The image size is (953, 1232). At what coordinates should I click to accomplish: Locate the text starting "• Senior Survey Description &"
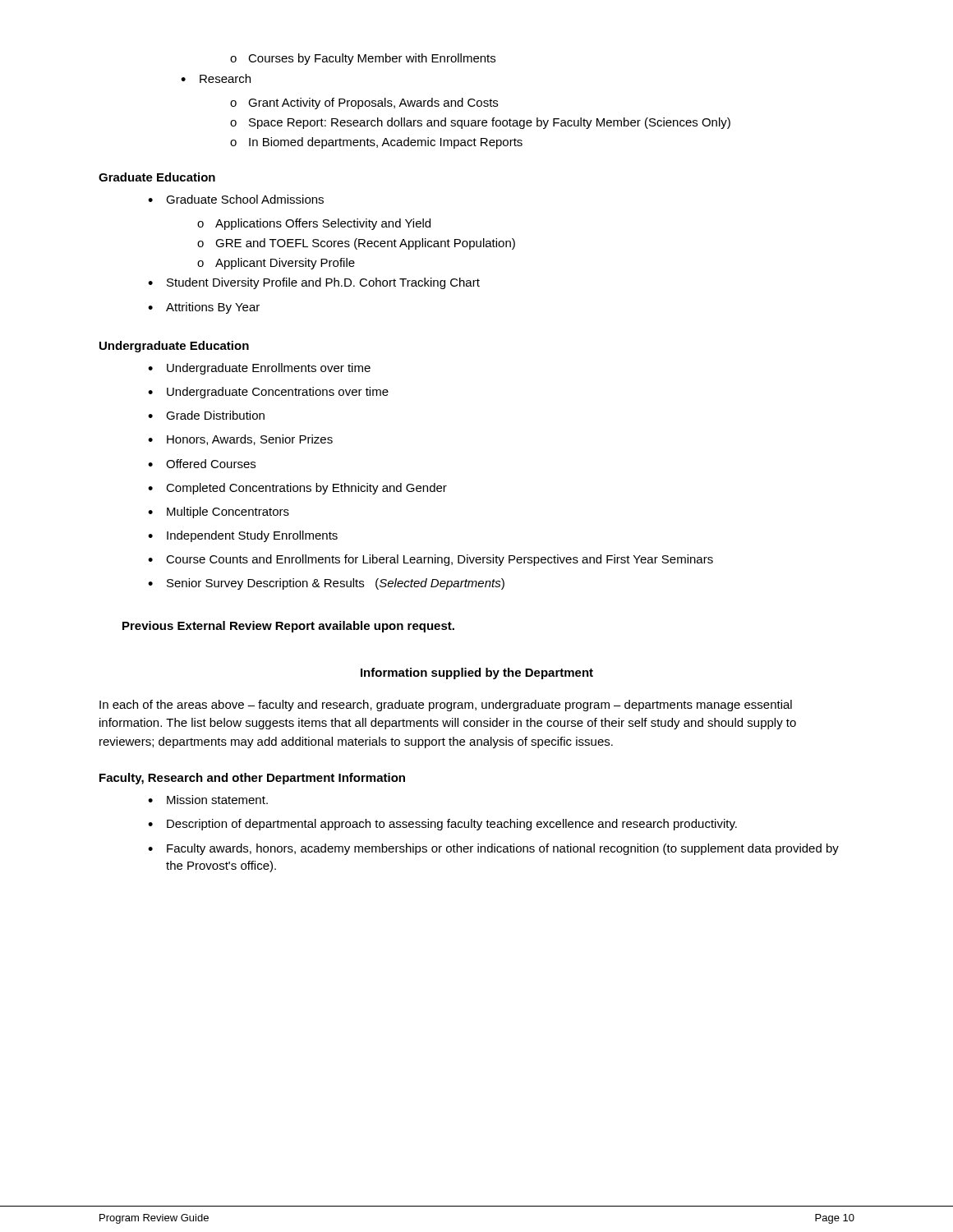(x=501, y=585)
